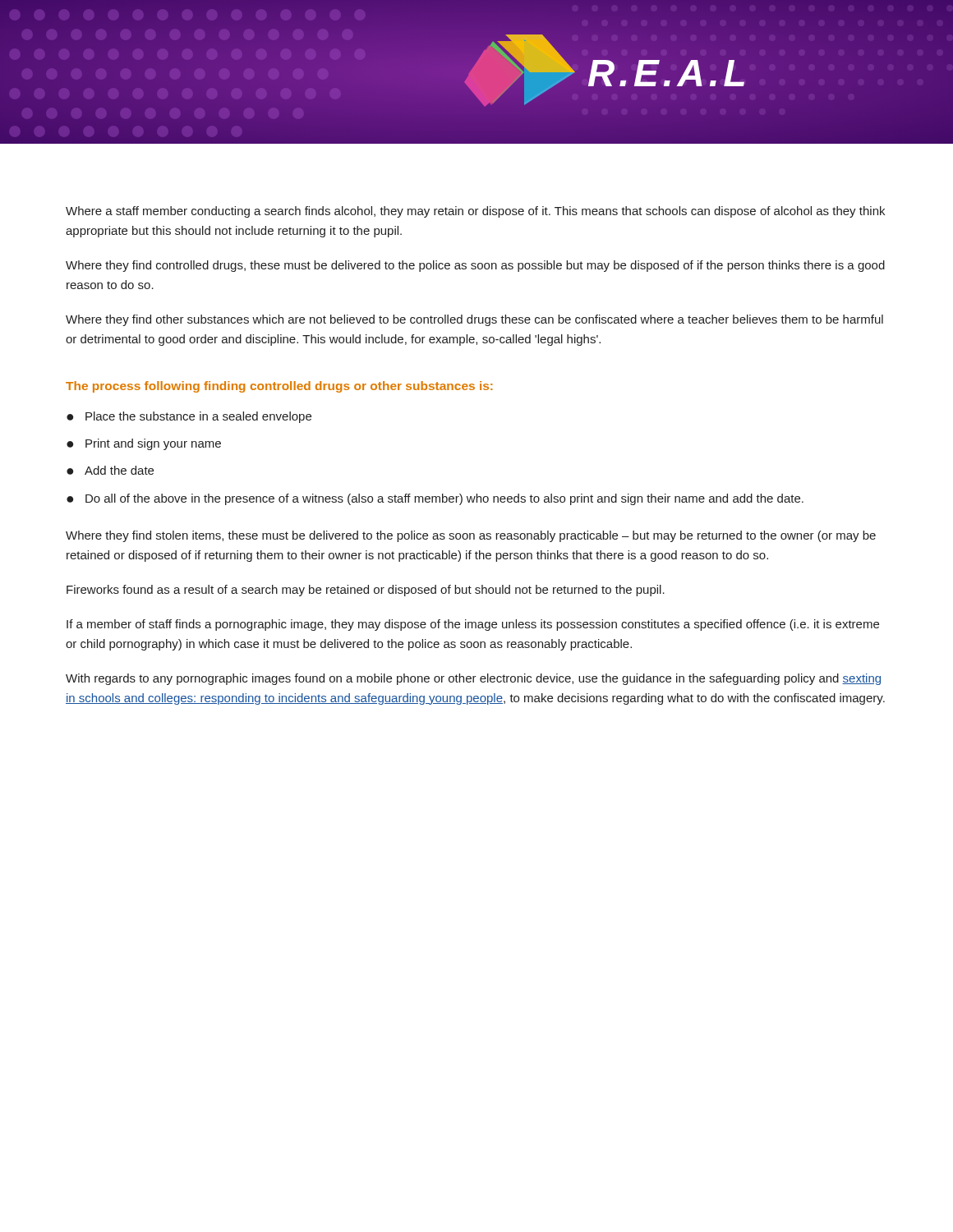
Task: Find "● Add the date" on this page
Action: pyautogui.click(x=110, y=471)
